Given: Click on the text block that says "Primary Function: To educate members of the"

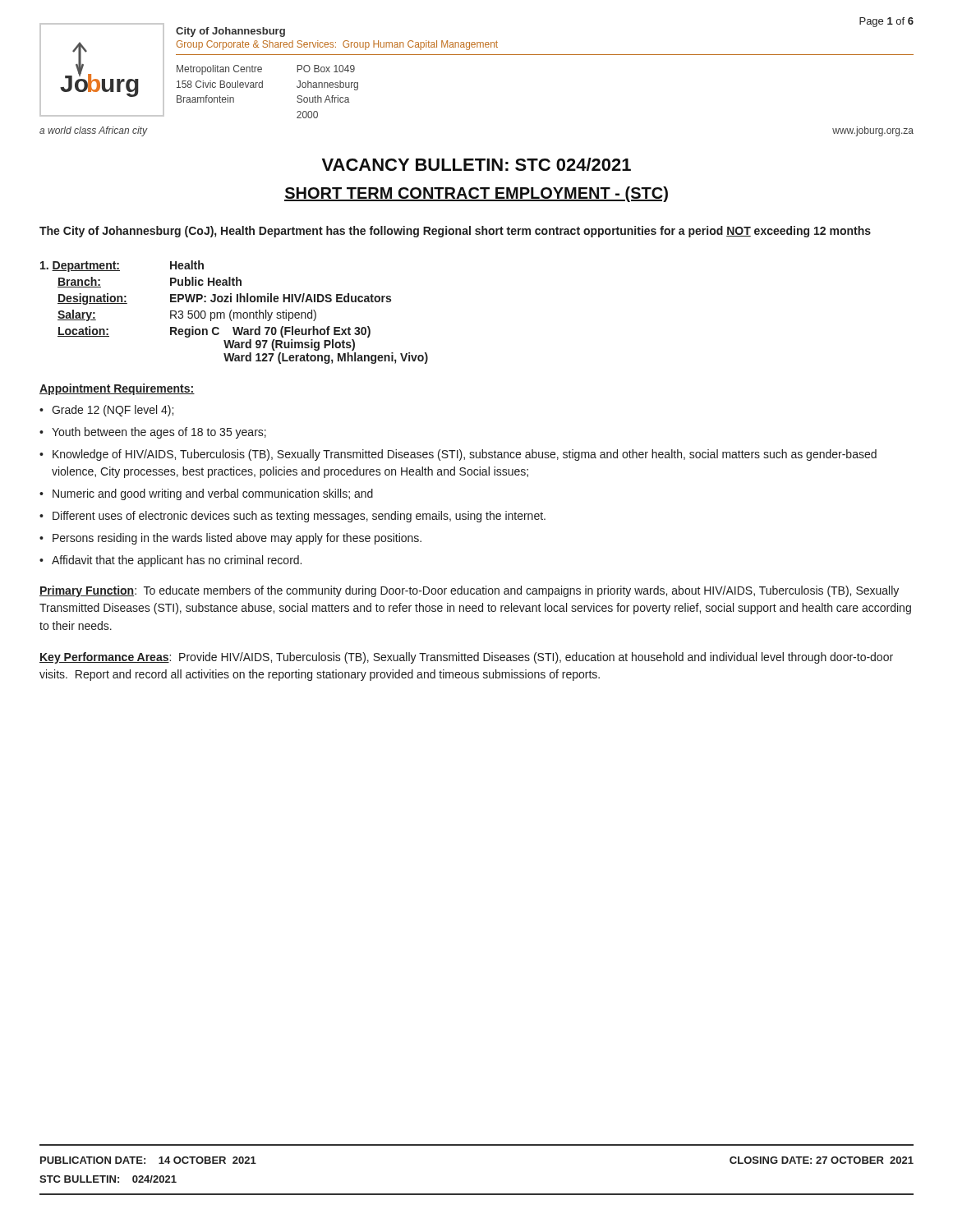Looking at the screenshot, I should pos(476,608).
